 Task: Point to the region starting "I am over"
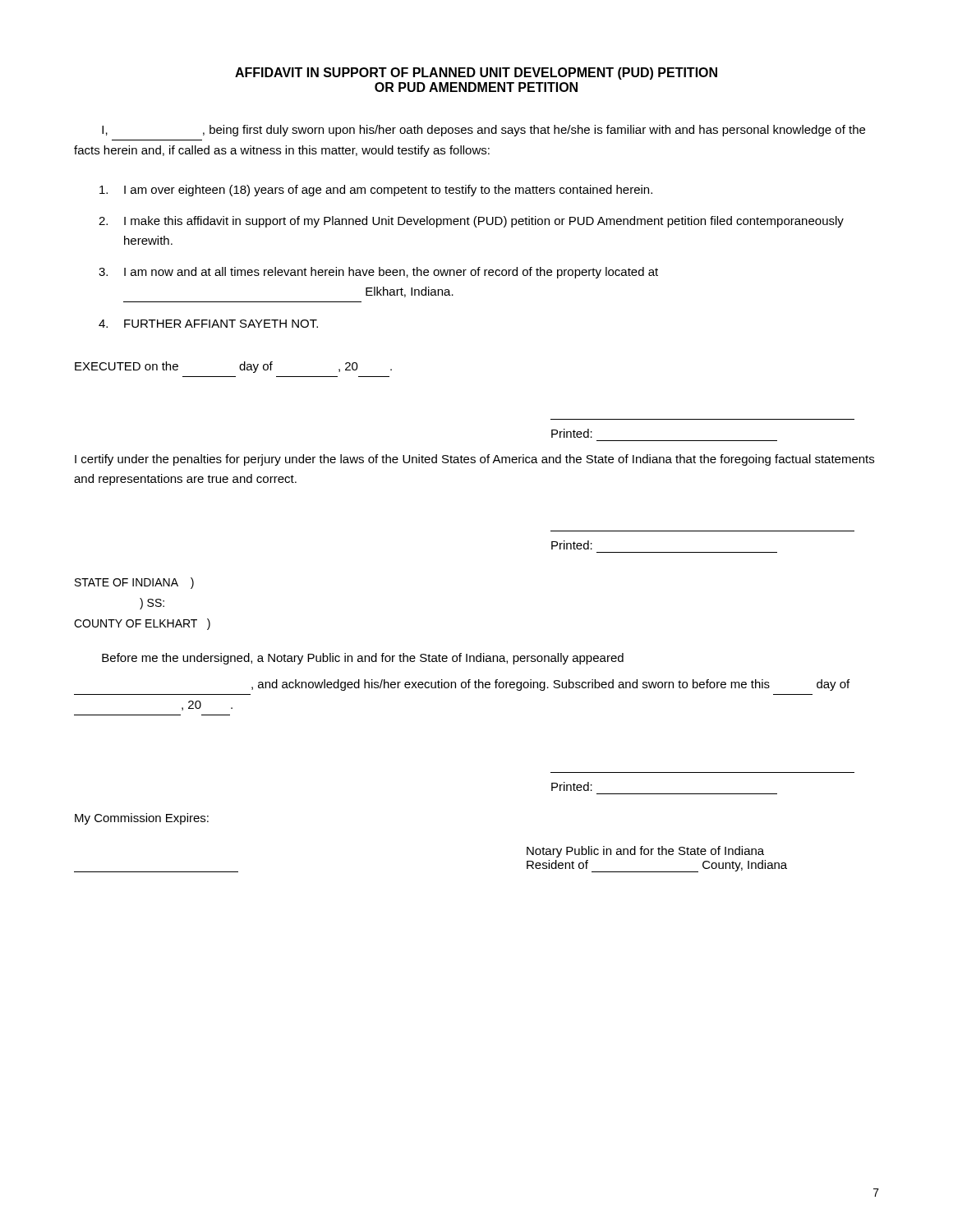[x=489, y=190]
